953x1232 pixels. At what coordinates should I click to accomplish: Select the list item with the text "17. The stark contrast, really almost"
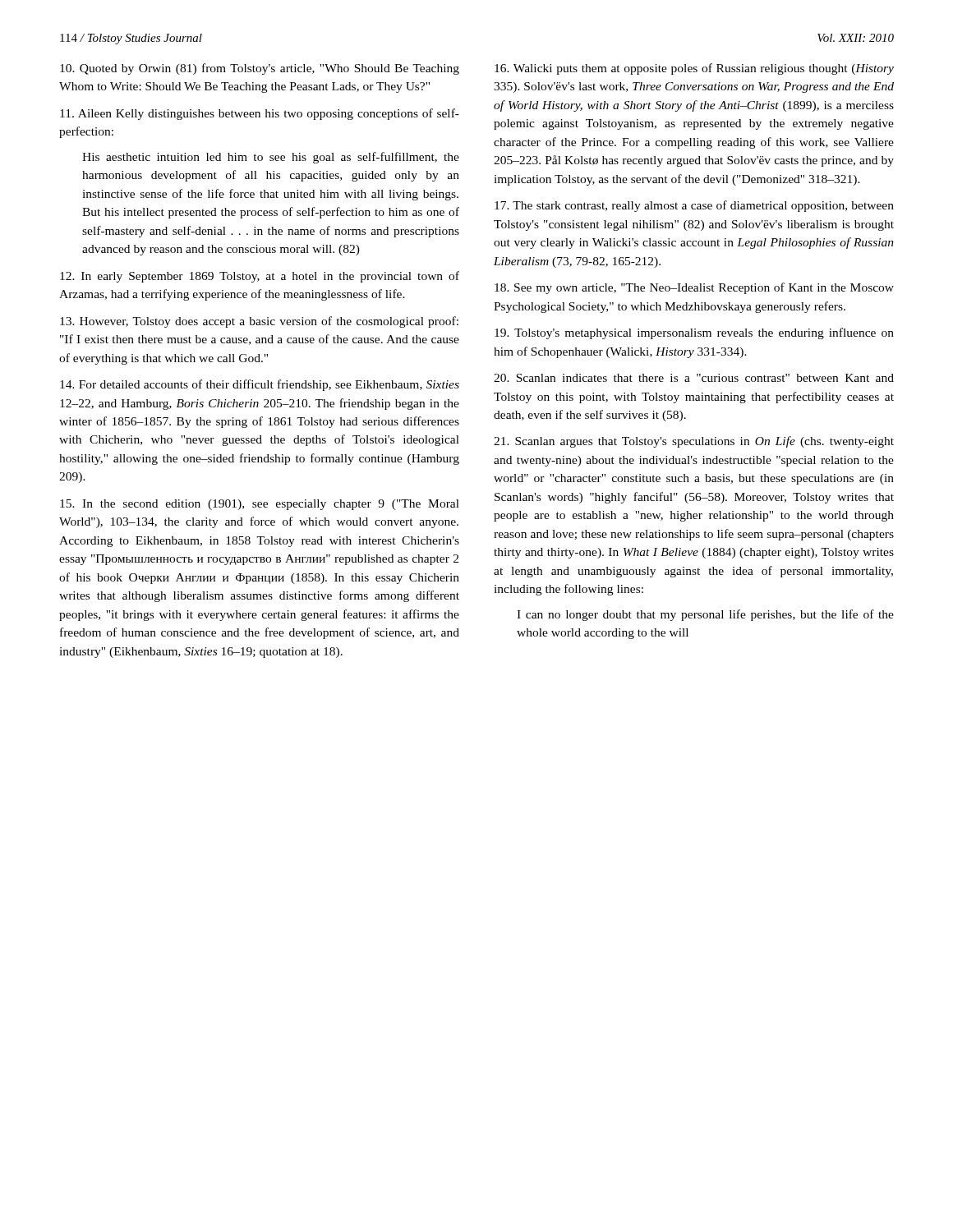point(694,233)
